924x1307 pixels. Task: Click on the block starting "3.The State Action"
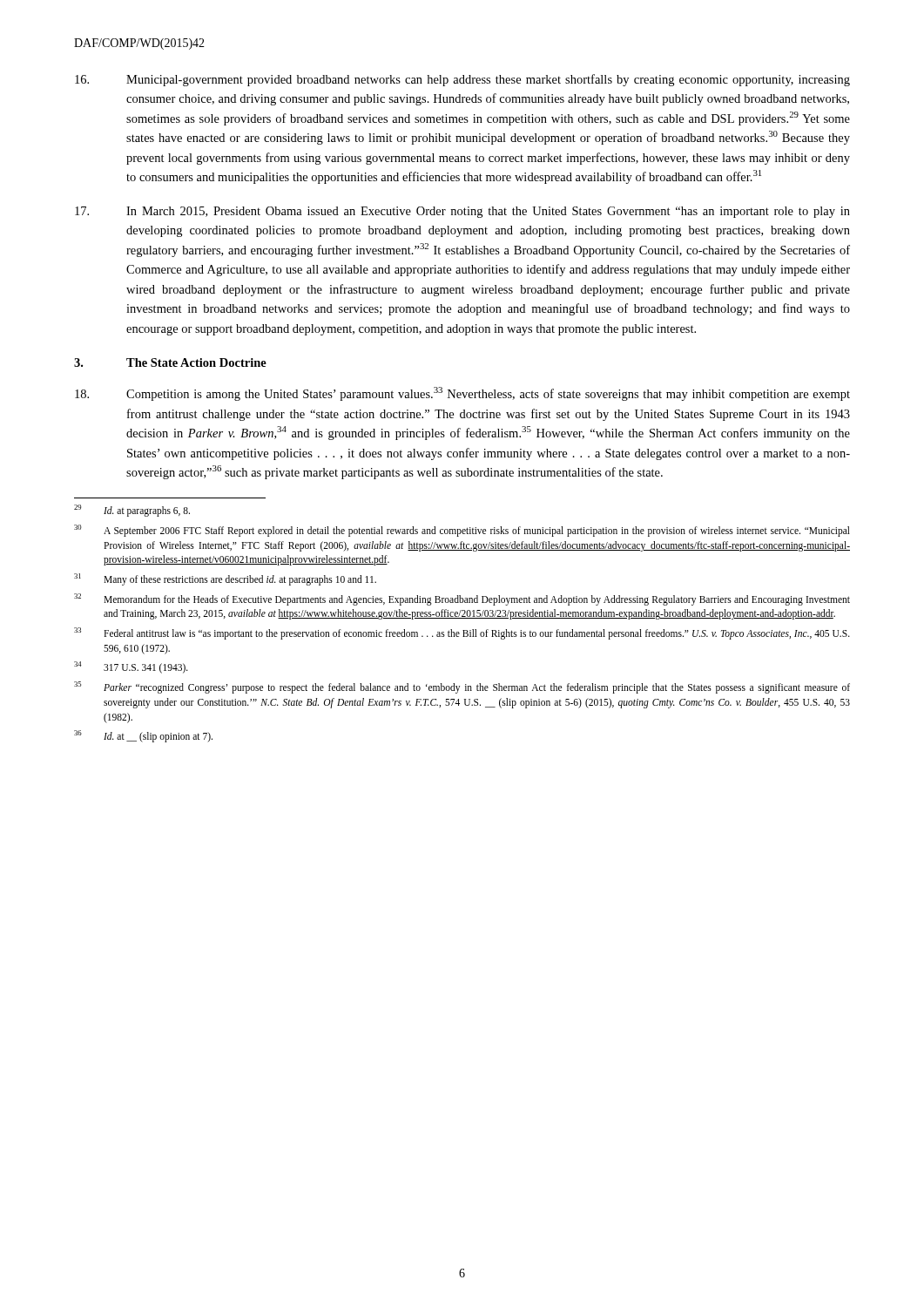pyautogui.click(x=170, y=363)
